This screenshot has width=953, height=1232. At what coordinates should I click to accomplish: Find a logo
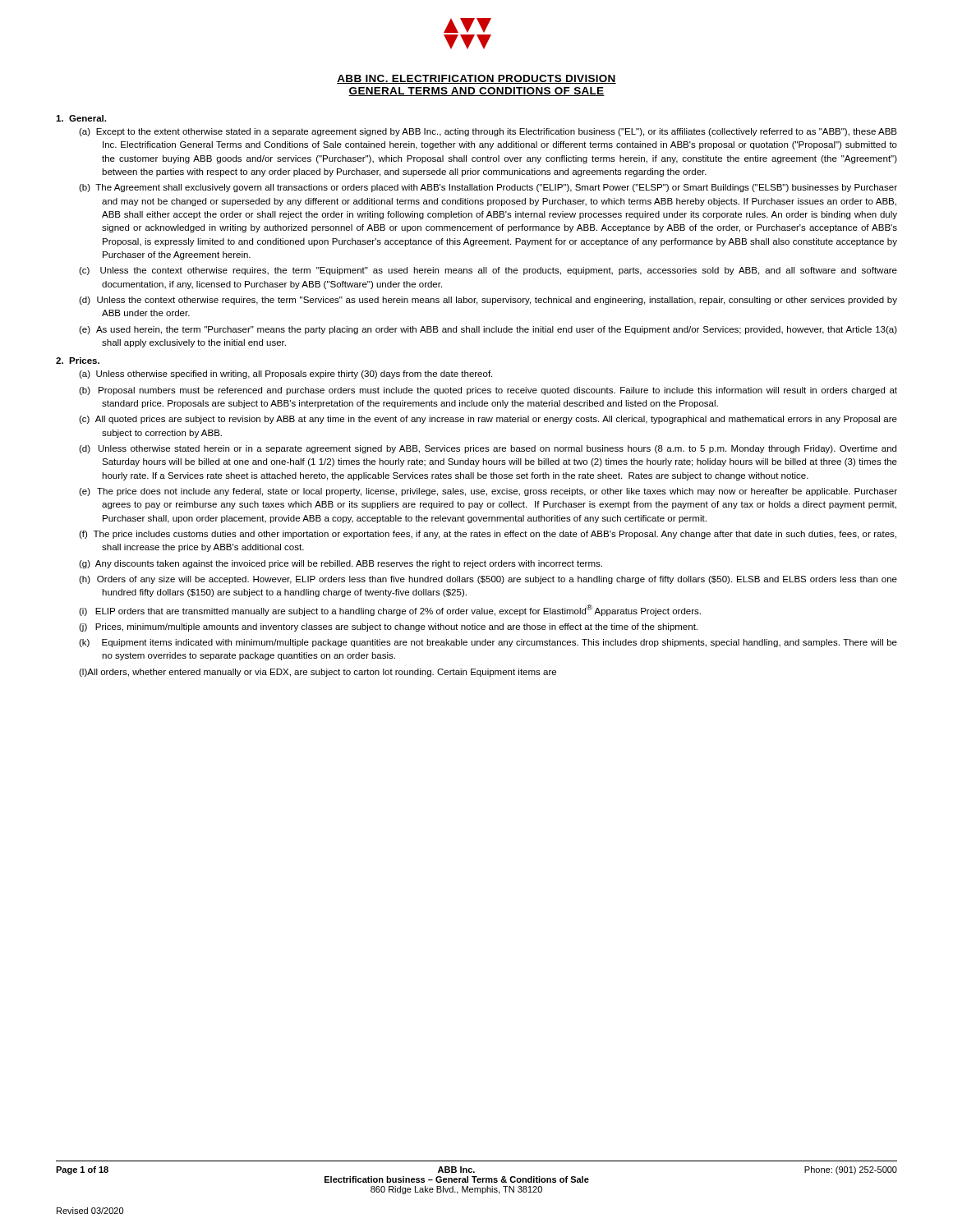point(476,36)
